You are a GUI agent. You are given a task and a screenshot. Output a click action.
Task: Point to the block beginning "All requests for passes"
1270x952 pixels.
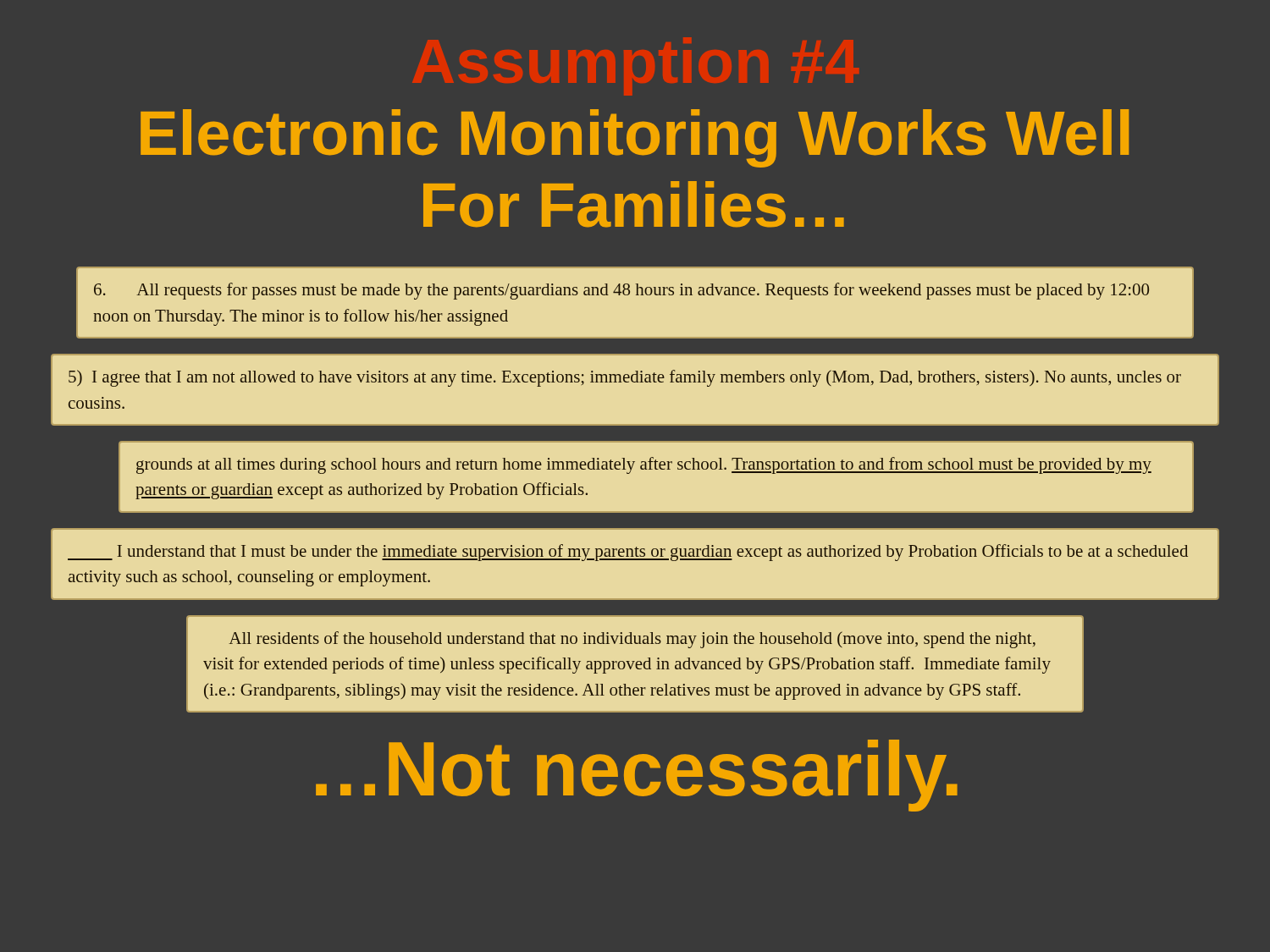click(x=621, y=303)
